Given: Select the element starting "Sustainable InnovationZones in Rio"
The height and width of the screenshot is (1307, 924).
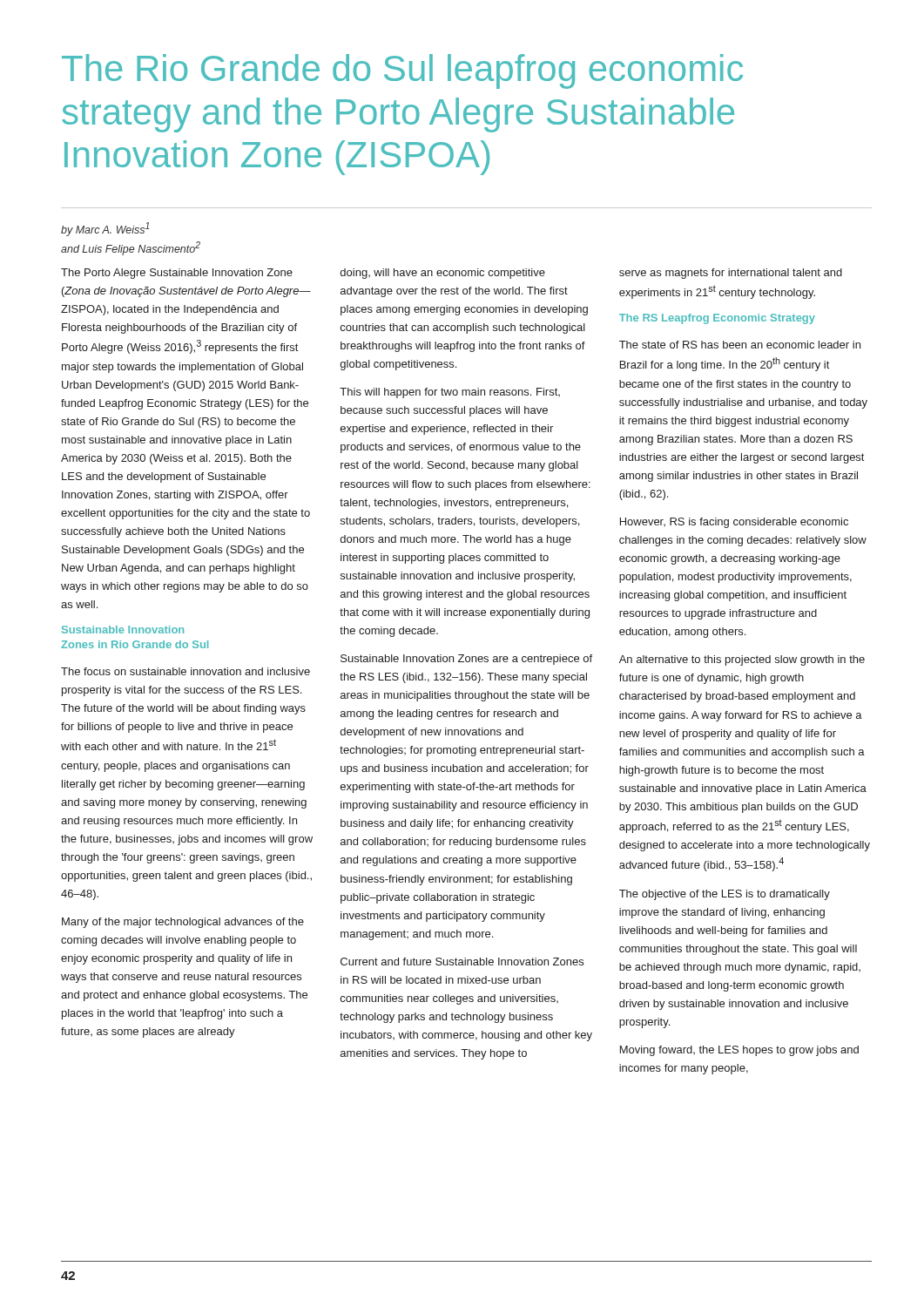Looking at the screenshot, I should click(187, 638).
